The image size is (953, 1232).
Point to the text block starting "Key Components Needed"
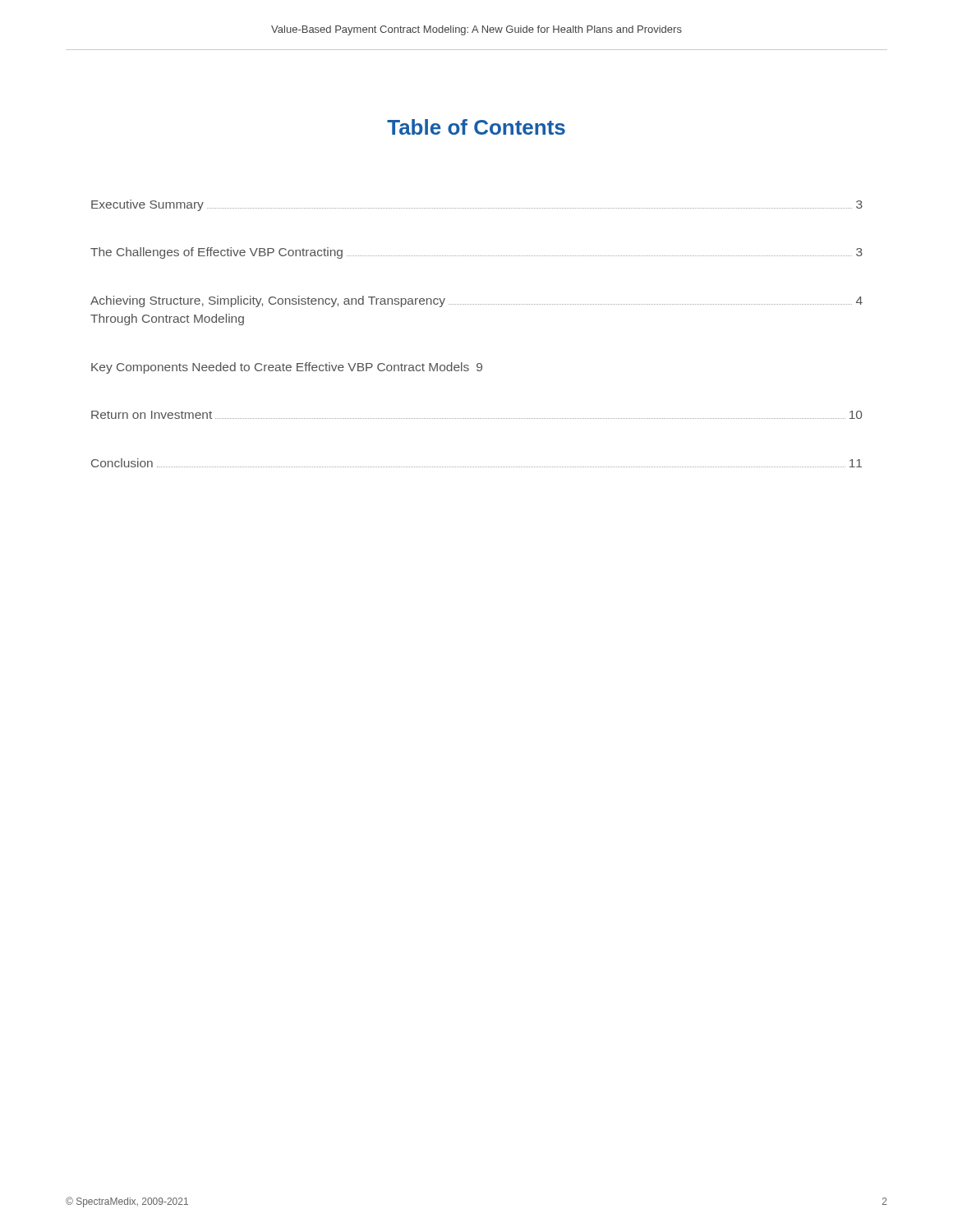coord(476,367)
